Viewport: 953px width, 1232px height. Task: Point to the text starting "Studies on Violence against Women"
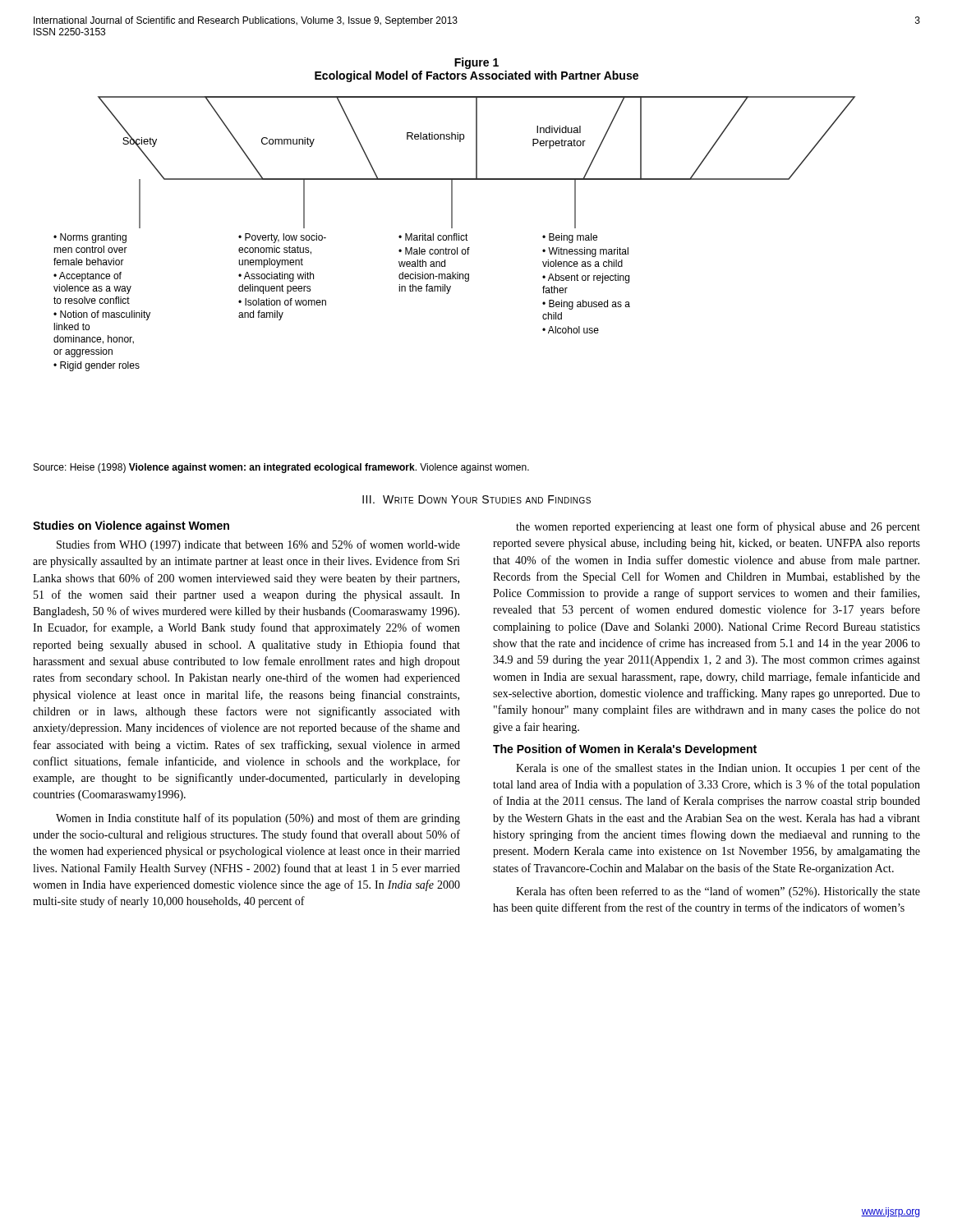(x=131, y=526)
